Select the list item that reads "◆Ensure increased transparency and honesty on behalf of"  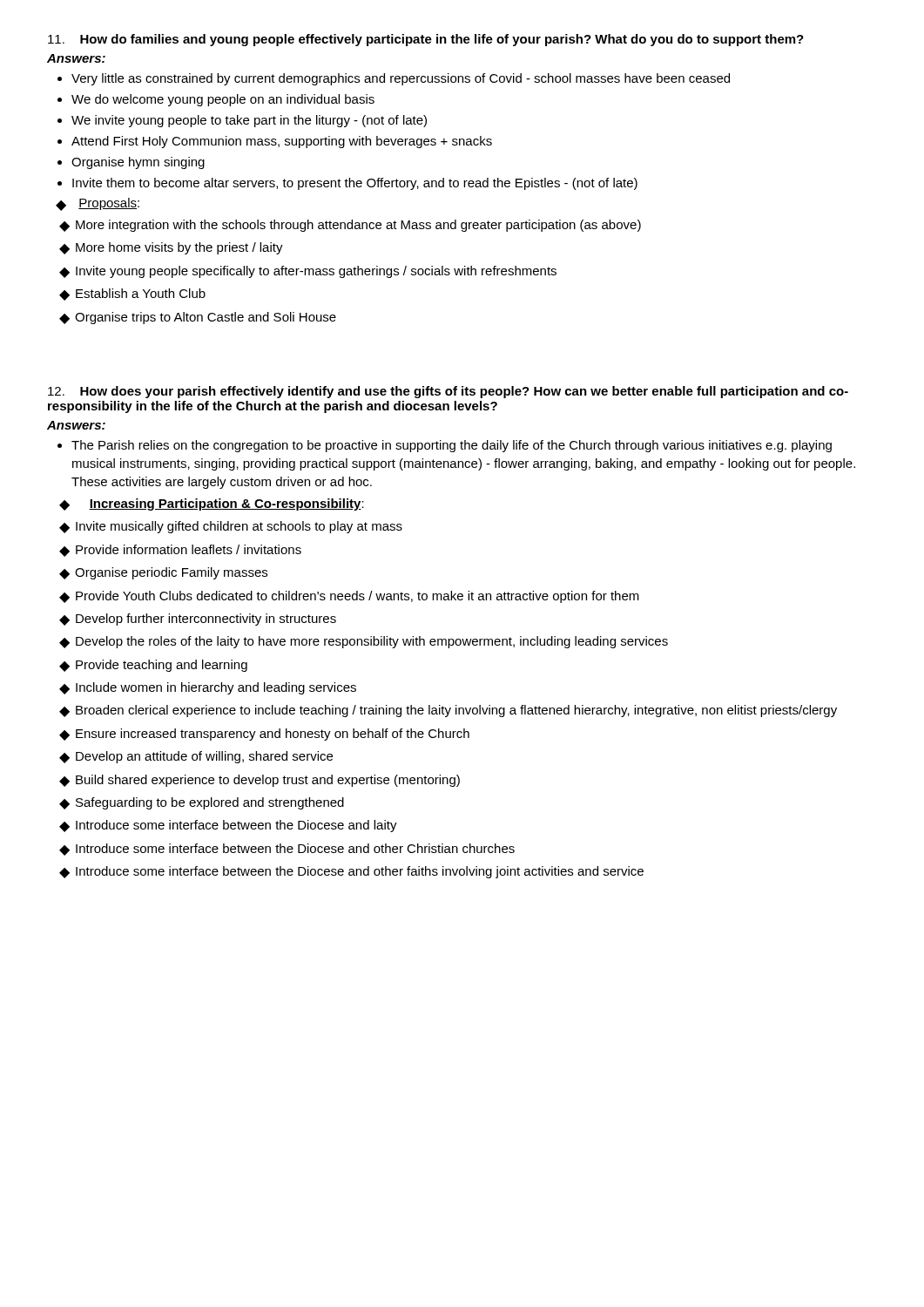click(466, 734)
